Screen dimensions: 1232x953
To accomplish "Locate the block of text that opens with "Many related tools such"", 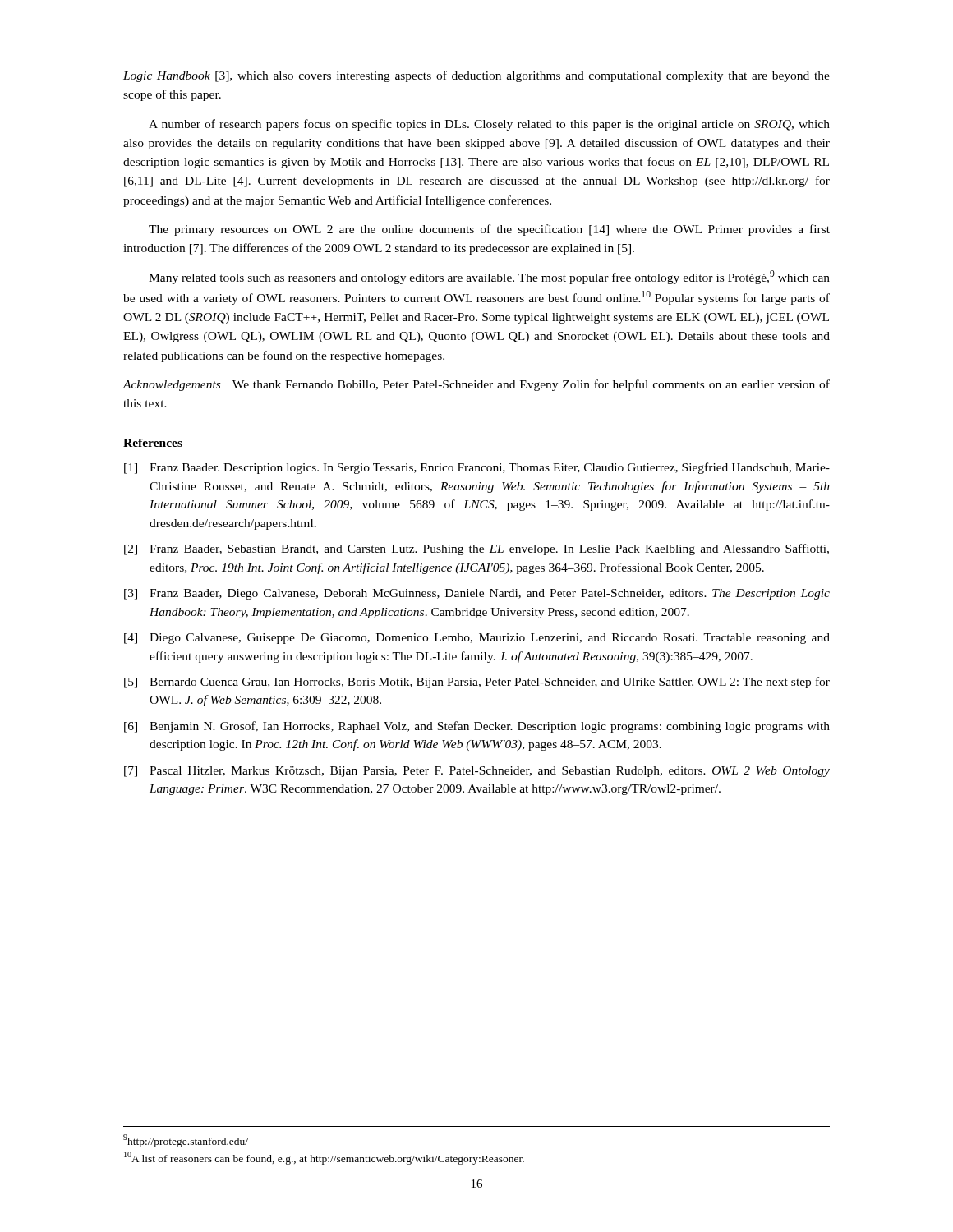I will pos(476,316).
